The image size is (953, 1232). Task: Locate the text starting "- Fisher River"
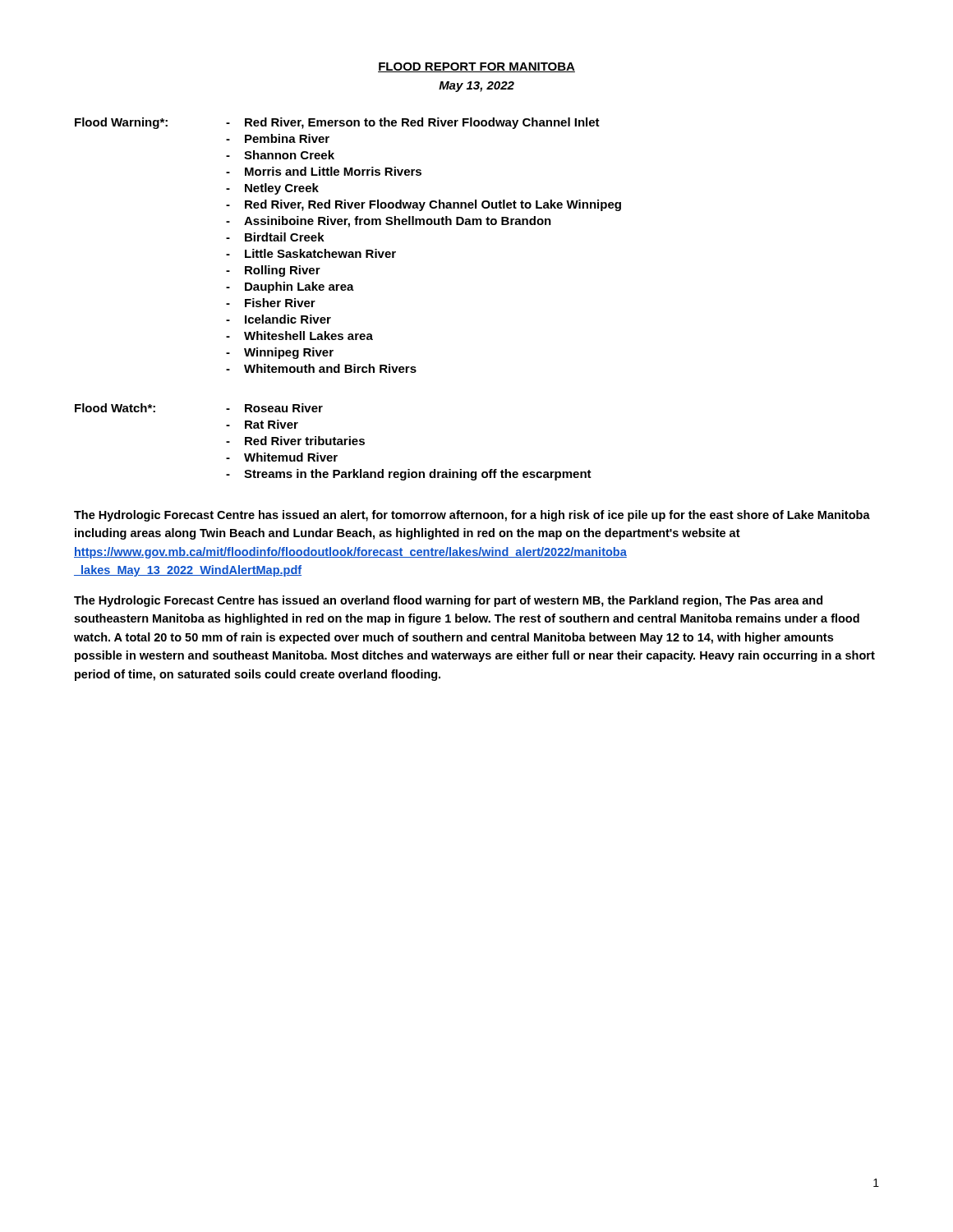(x=271, y=303)
